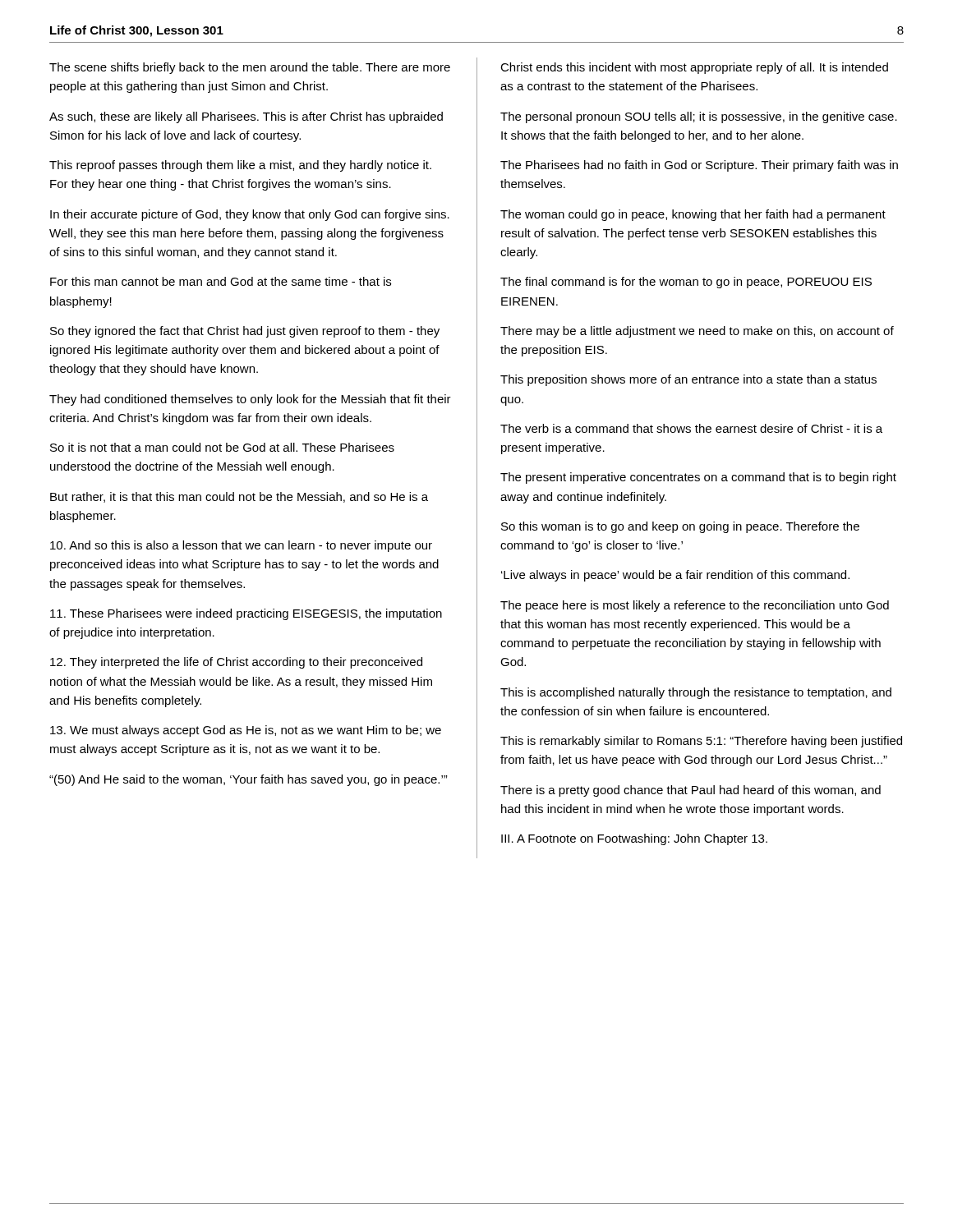Find the block on this page that starts "‘Live always in peace’ would be a"
This screenshot has width=953, height=1232.
tap(675, 575)
